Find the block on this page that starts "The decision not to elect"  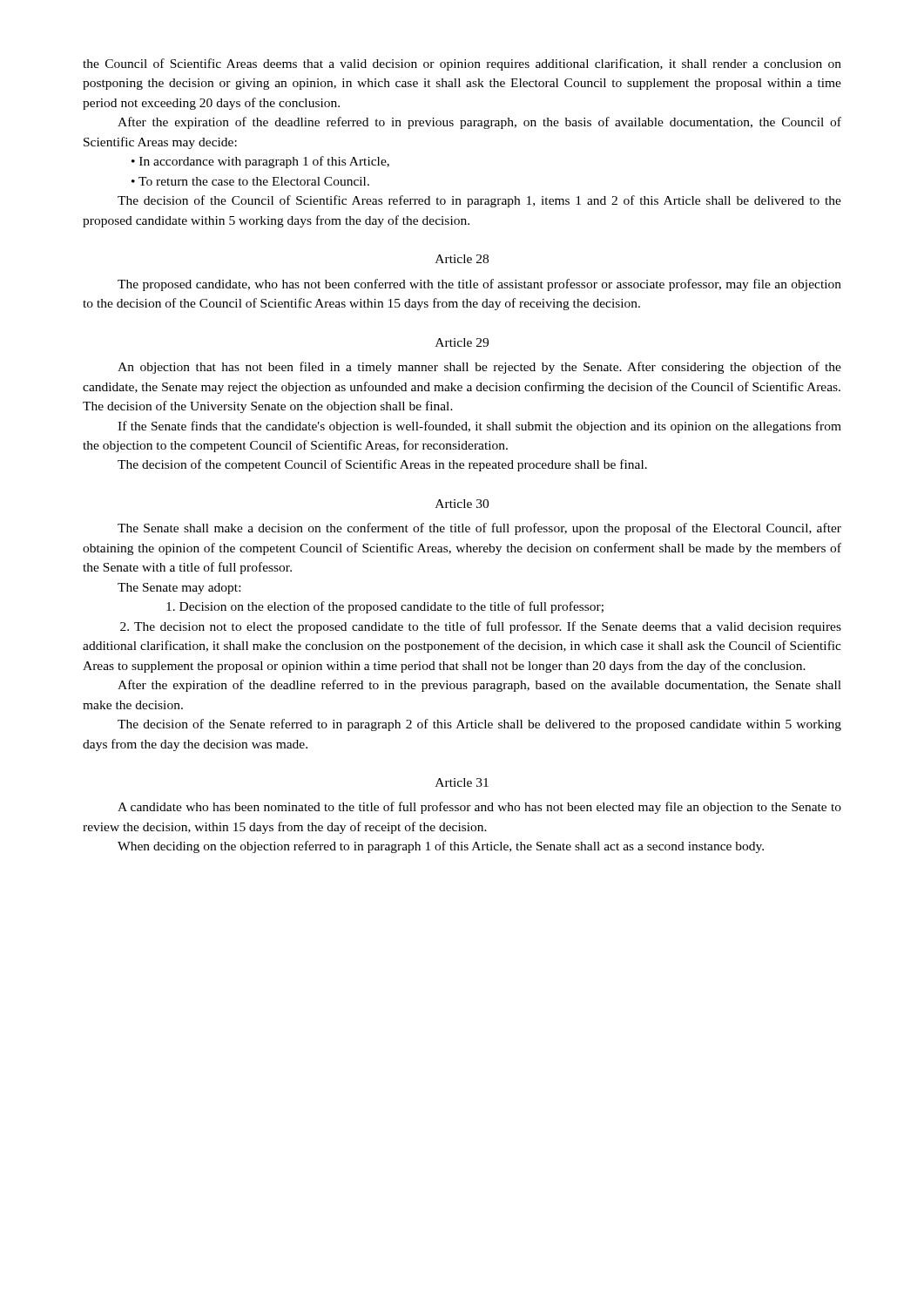pyautogui.click(x=462, y=645)
